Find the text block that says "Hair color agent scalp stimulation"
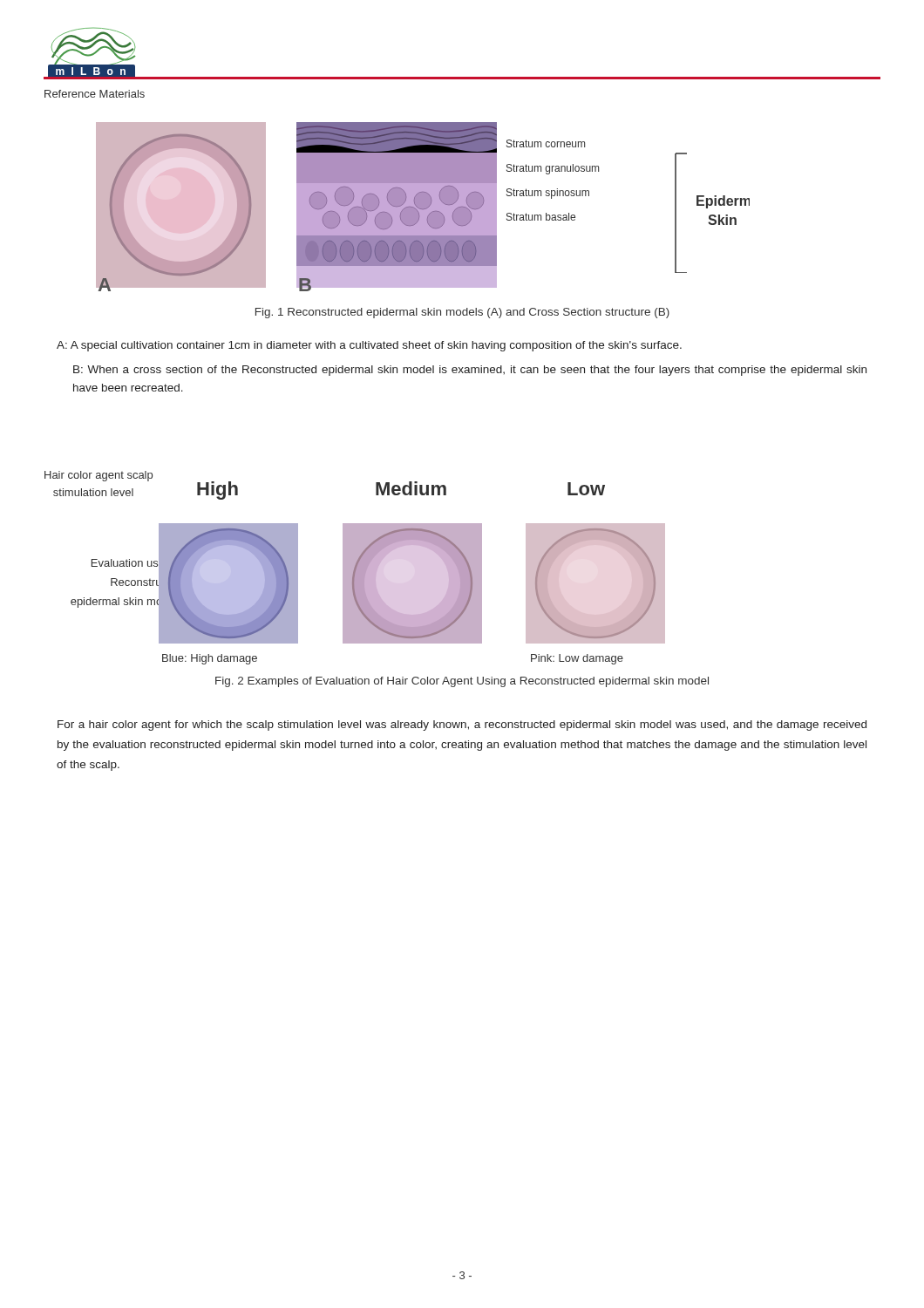The height and width of the screenshot is (1308, 924). pyautogui.click(x=98, y=483)
